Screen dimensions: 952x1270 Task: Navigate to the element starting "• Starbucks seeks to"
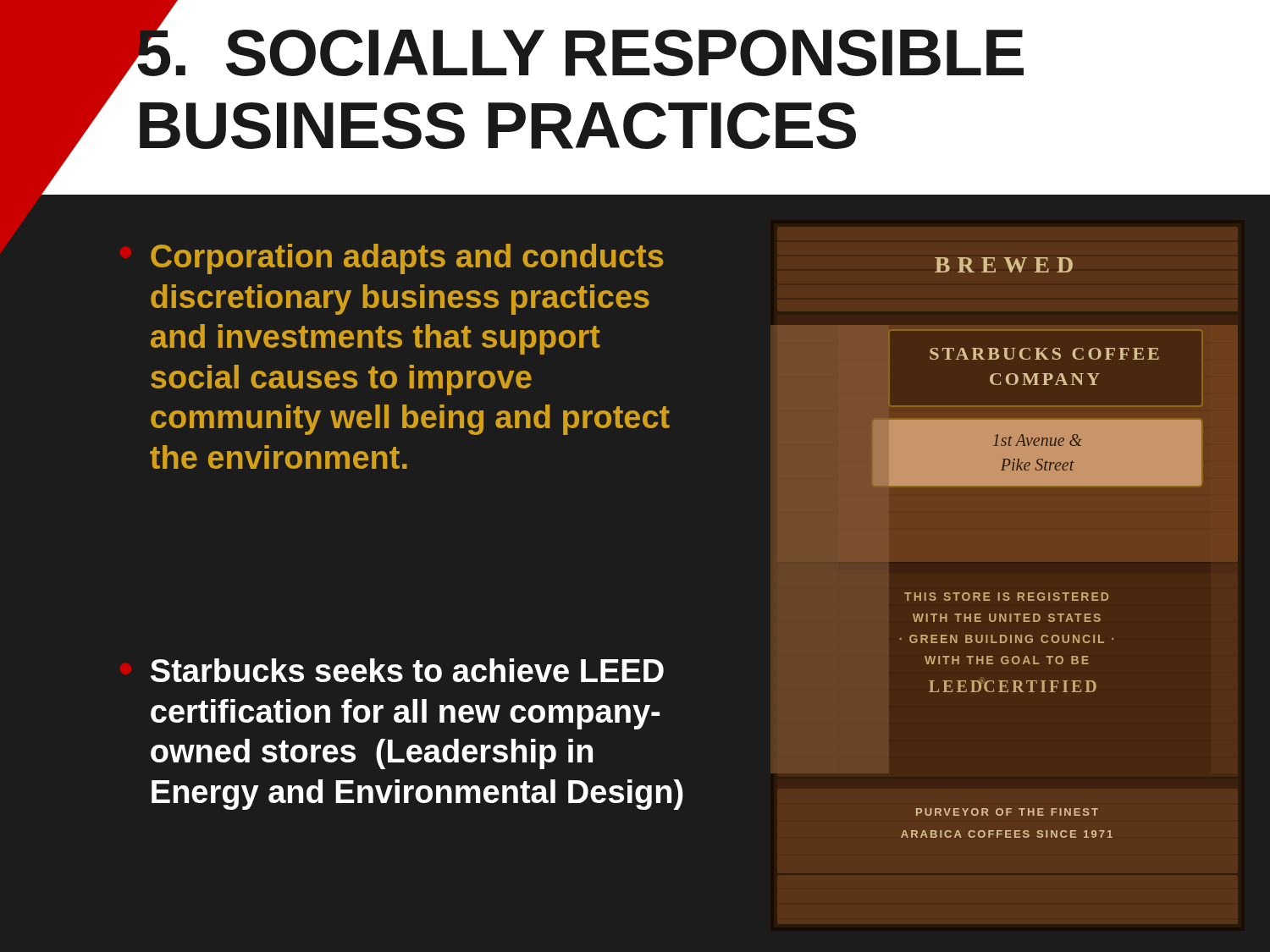point(406,732)
